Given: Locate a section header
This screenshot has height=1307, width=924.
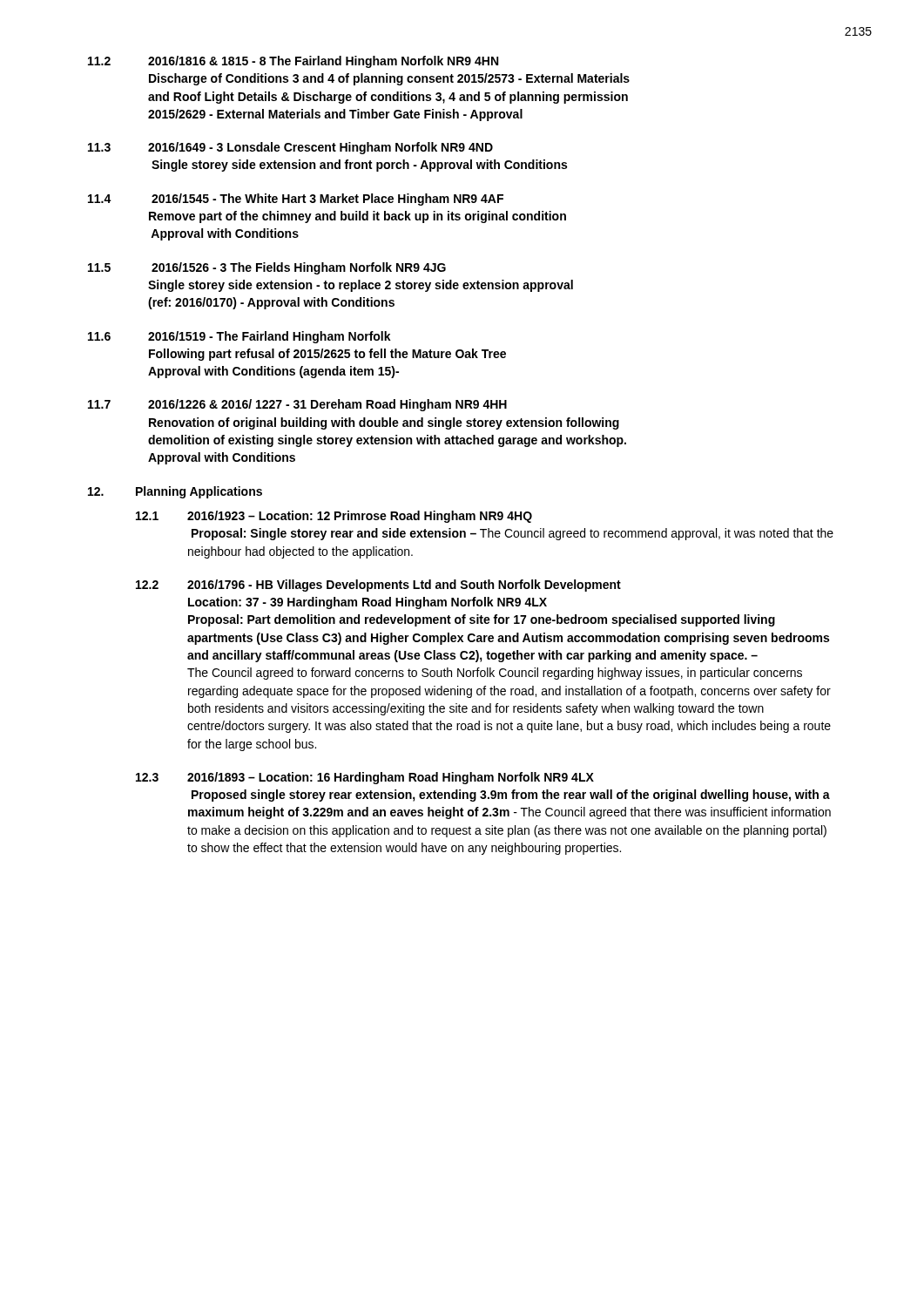Looking at the screenshot, I should point(175,491).
